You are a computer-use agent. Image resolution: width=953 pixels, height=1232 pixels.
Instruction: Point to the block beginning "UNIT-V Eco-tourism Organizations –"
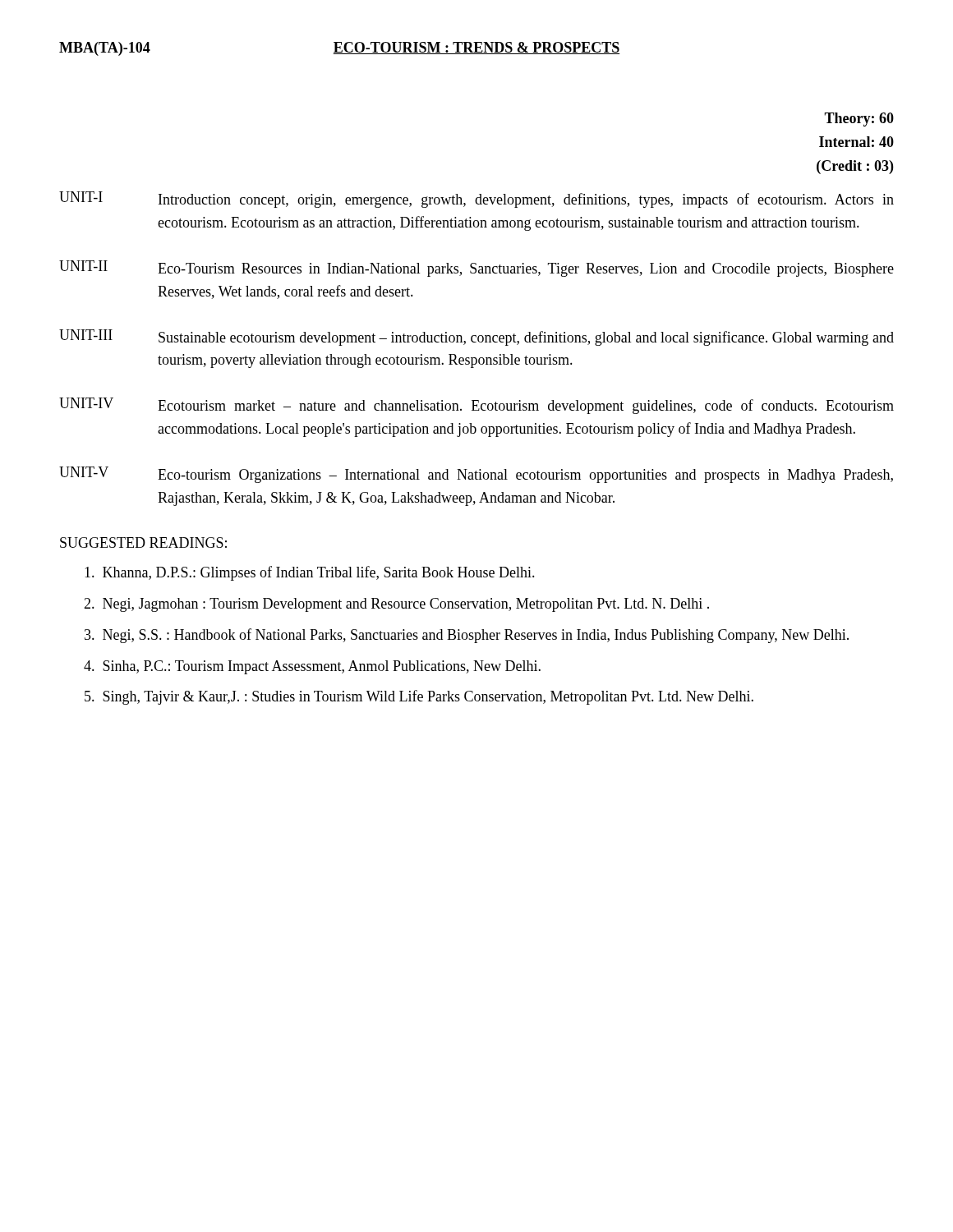(x=476, y=487)
